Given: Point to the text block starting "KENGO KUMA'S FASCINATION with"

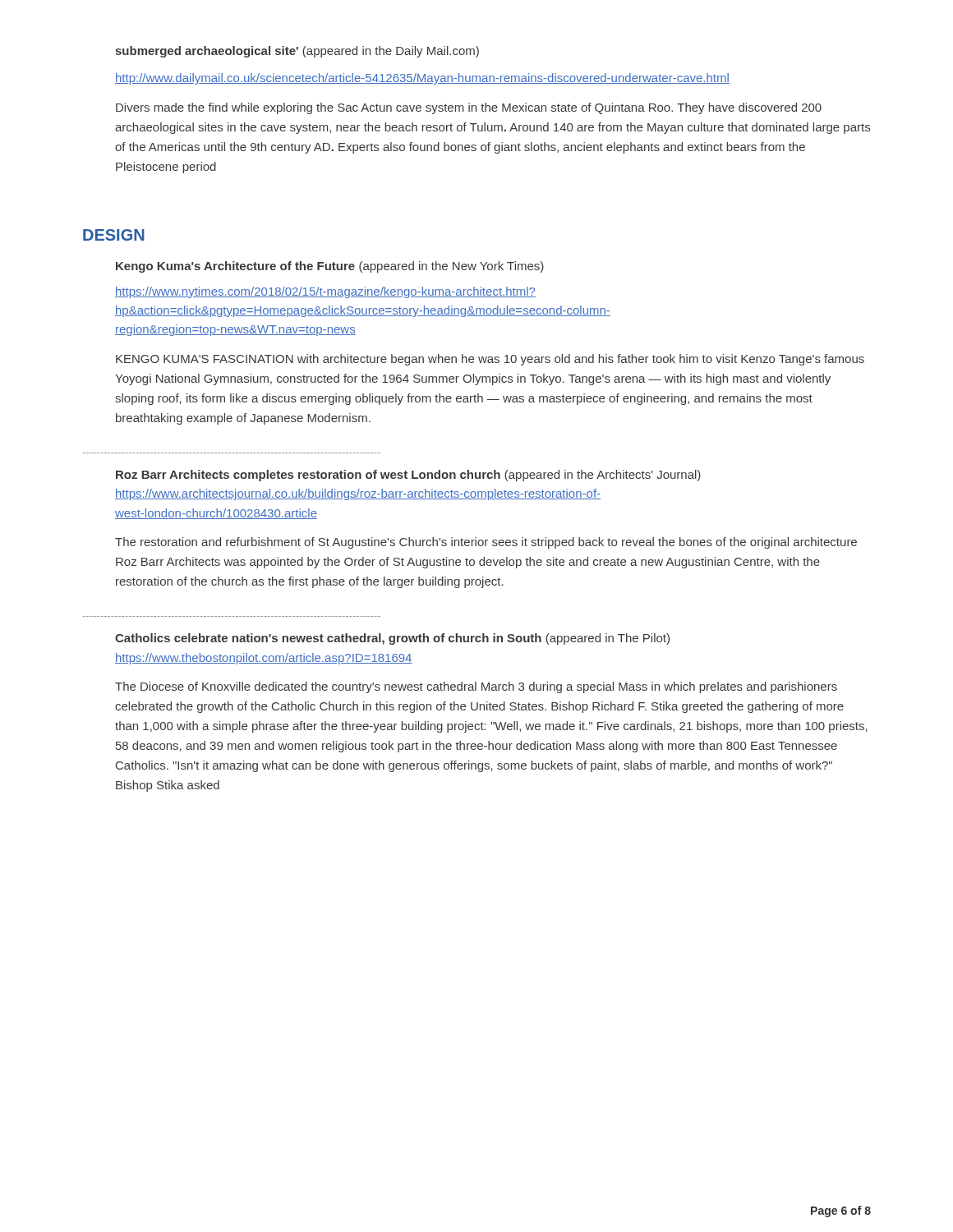Looking at the screenshot, I should 490,388.
